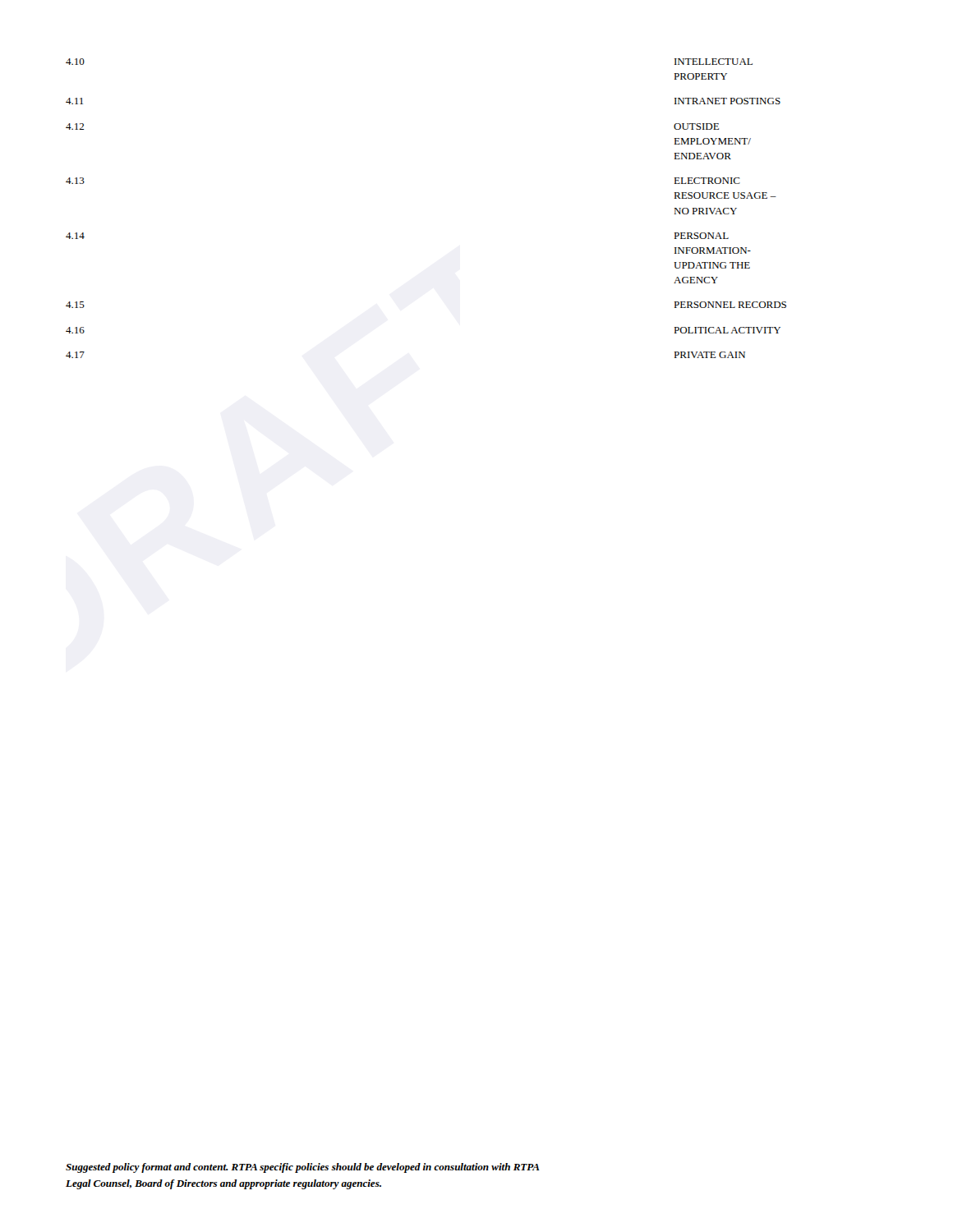Where does it say "4.13 ELECTRONICRESOURCE USAGE –NO PRIVACY"?
This screenshot has width=953, height=1232.
(76, 180)
